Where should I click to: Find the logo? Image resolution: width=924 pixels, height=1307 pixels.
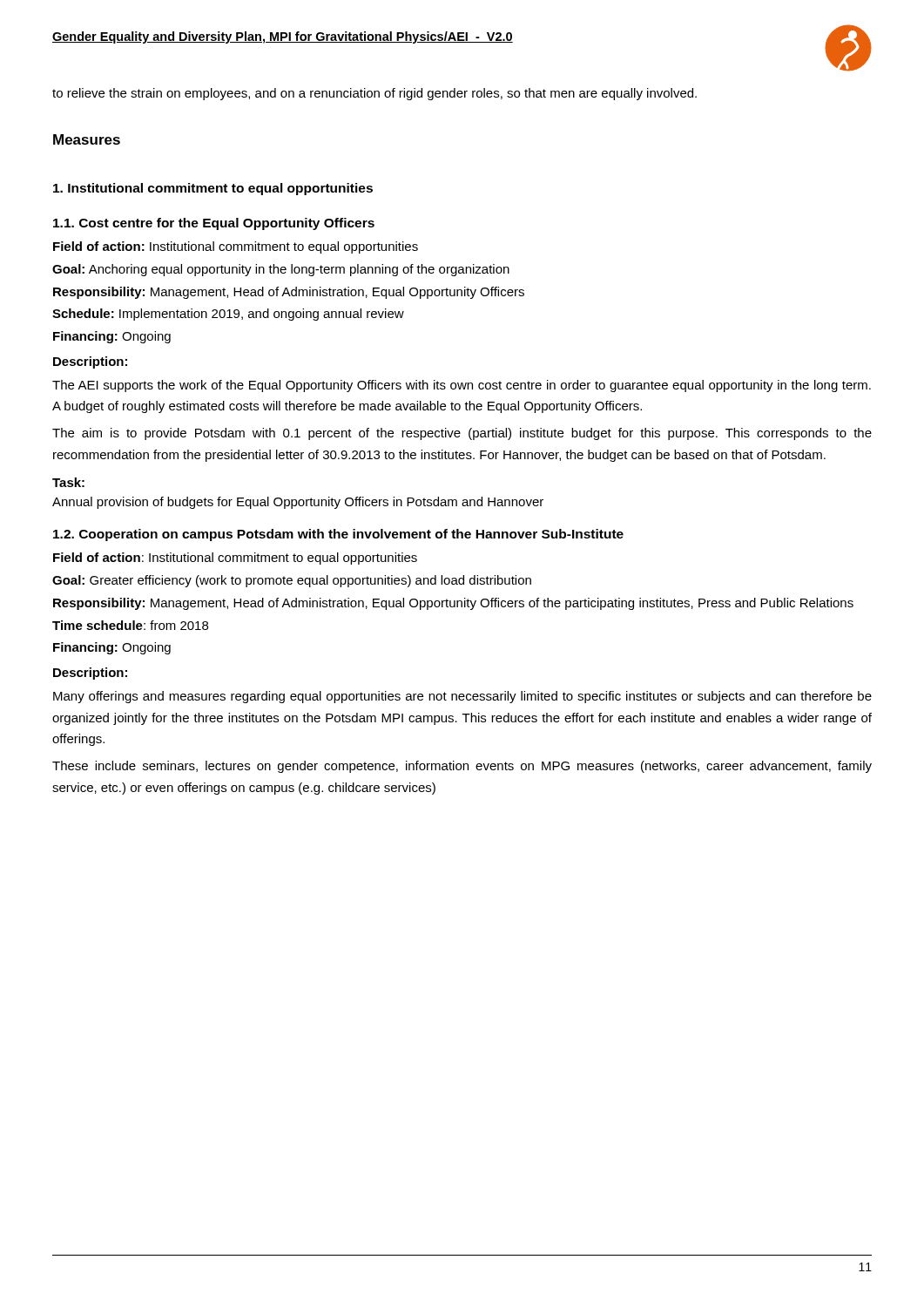click(x=848, y=48)
